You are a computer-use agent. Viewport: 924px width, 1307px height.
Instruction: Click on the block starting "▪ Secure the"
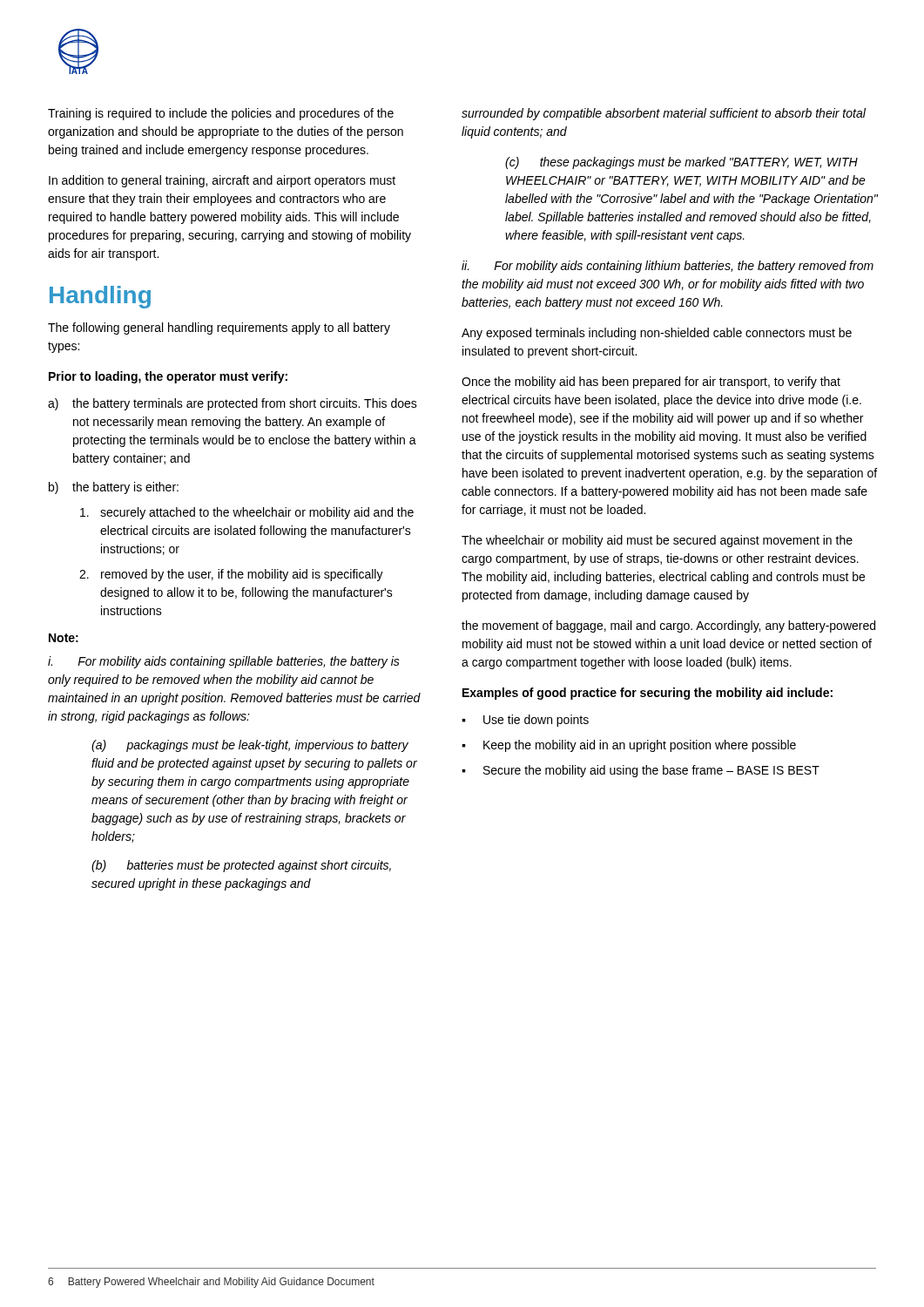coord(640,771)
